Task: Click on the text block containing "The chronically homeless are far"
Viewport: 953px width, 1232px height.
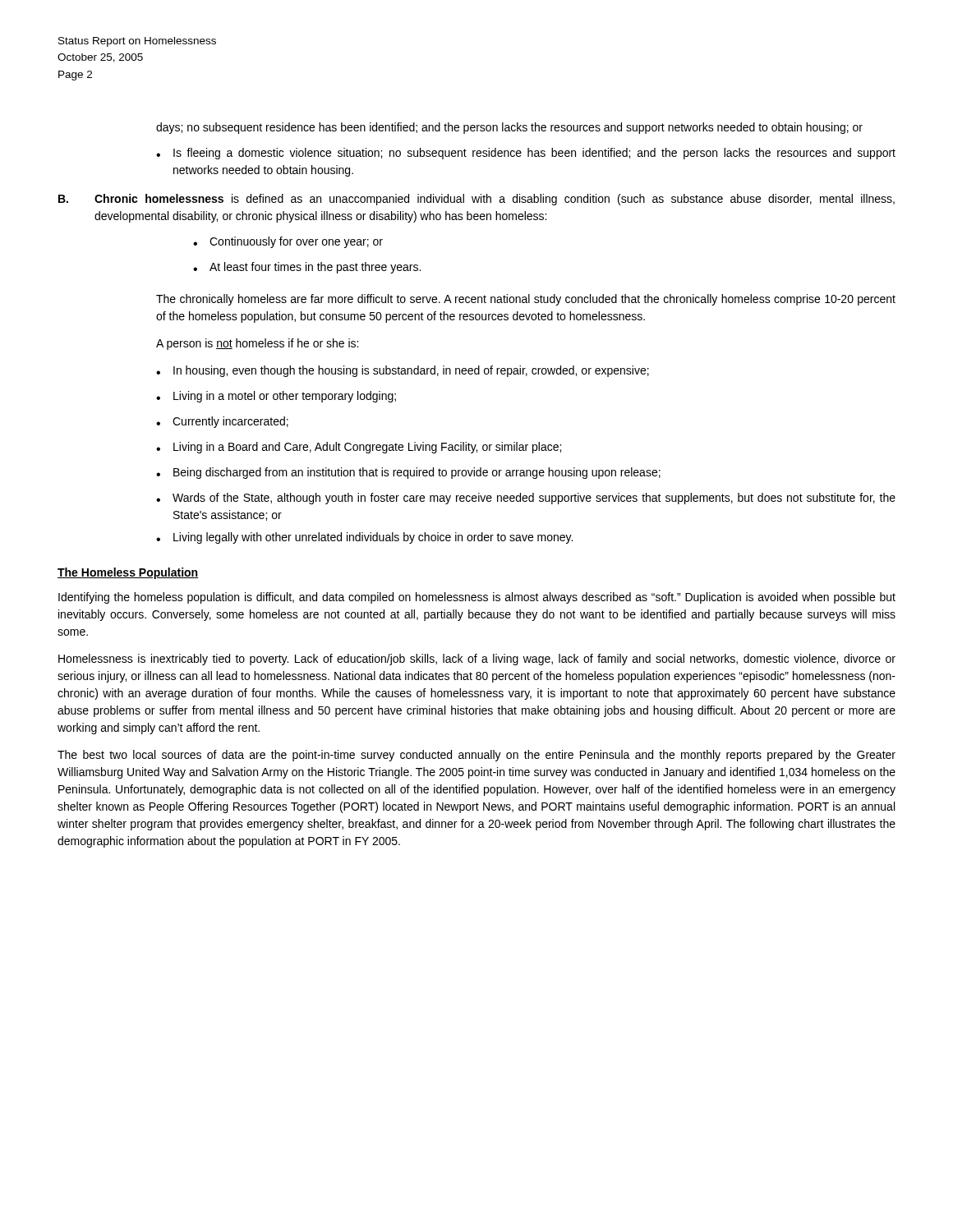Action: pyautogui.click(x=526, y=308)
